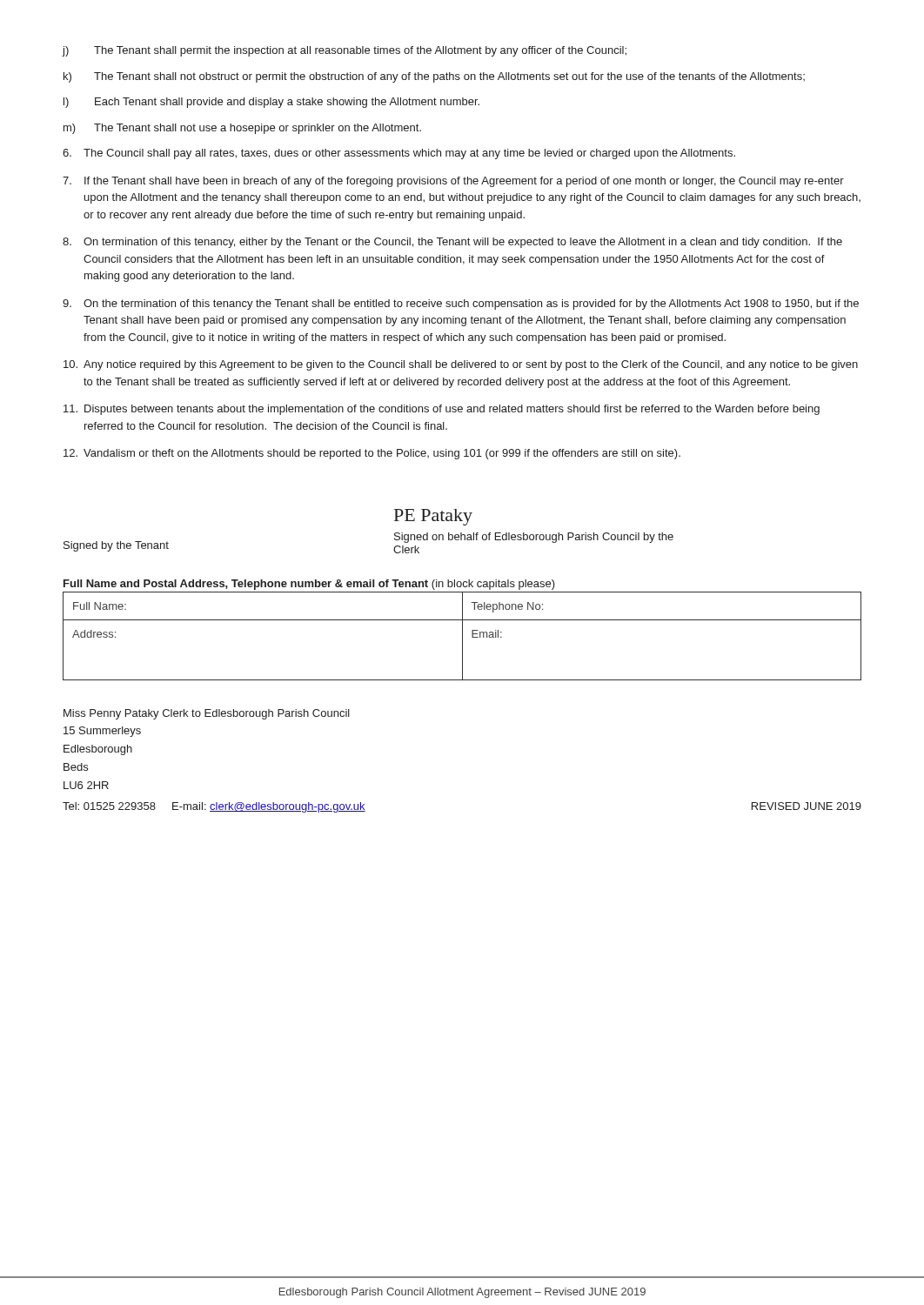Viewport: 924px width, 1305px height.
Task: Select the list item that reads "12. Vandalism or theft on"
Action: (462, 453)
